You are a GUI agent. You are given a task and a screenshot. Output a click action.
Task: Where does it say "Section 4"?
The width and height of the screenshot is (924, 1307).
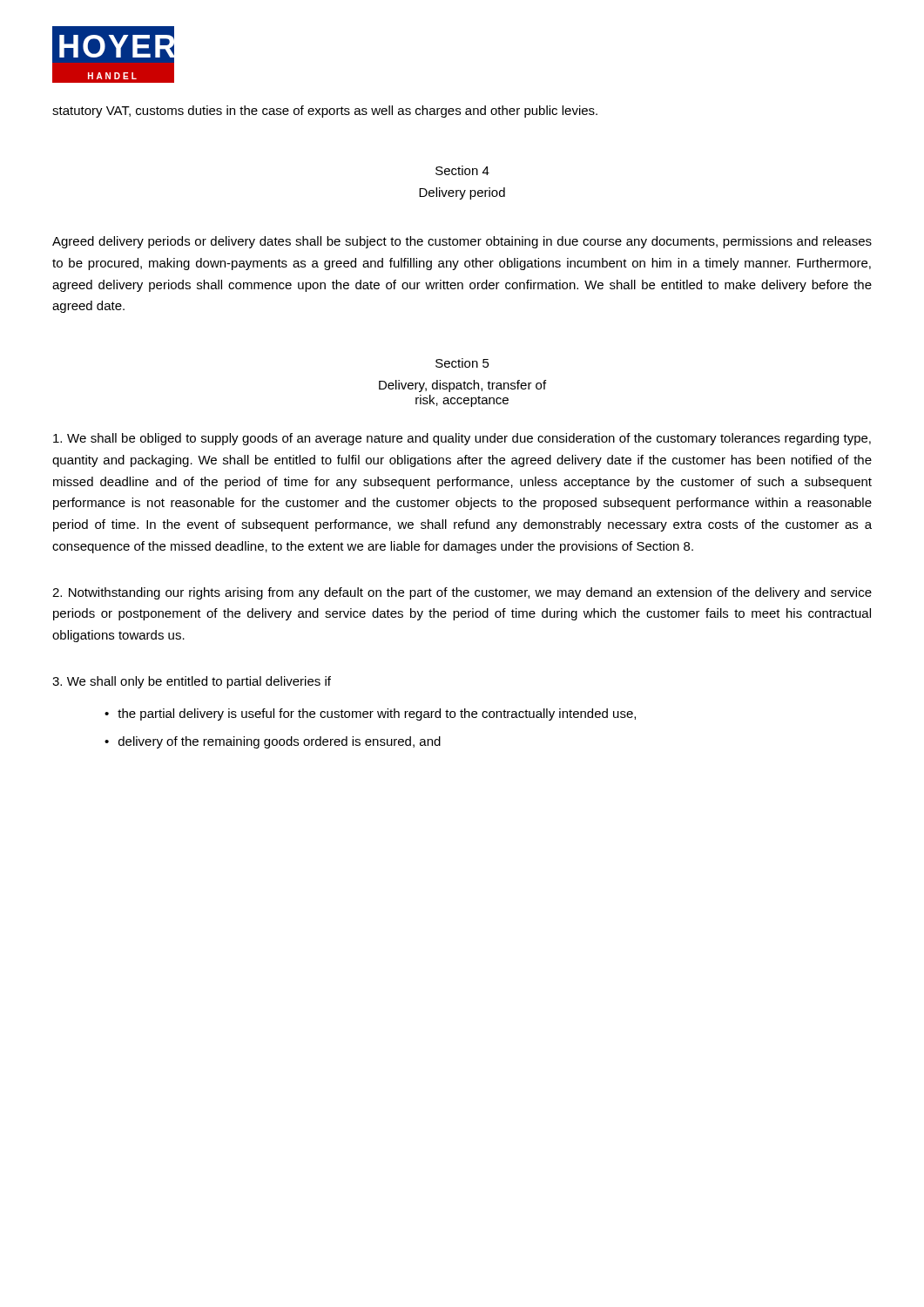coord(462,170)
